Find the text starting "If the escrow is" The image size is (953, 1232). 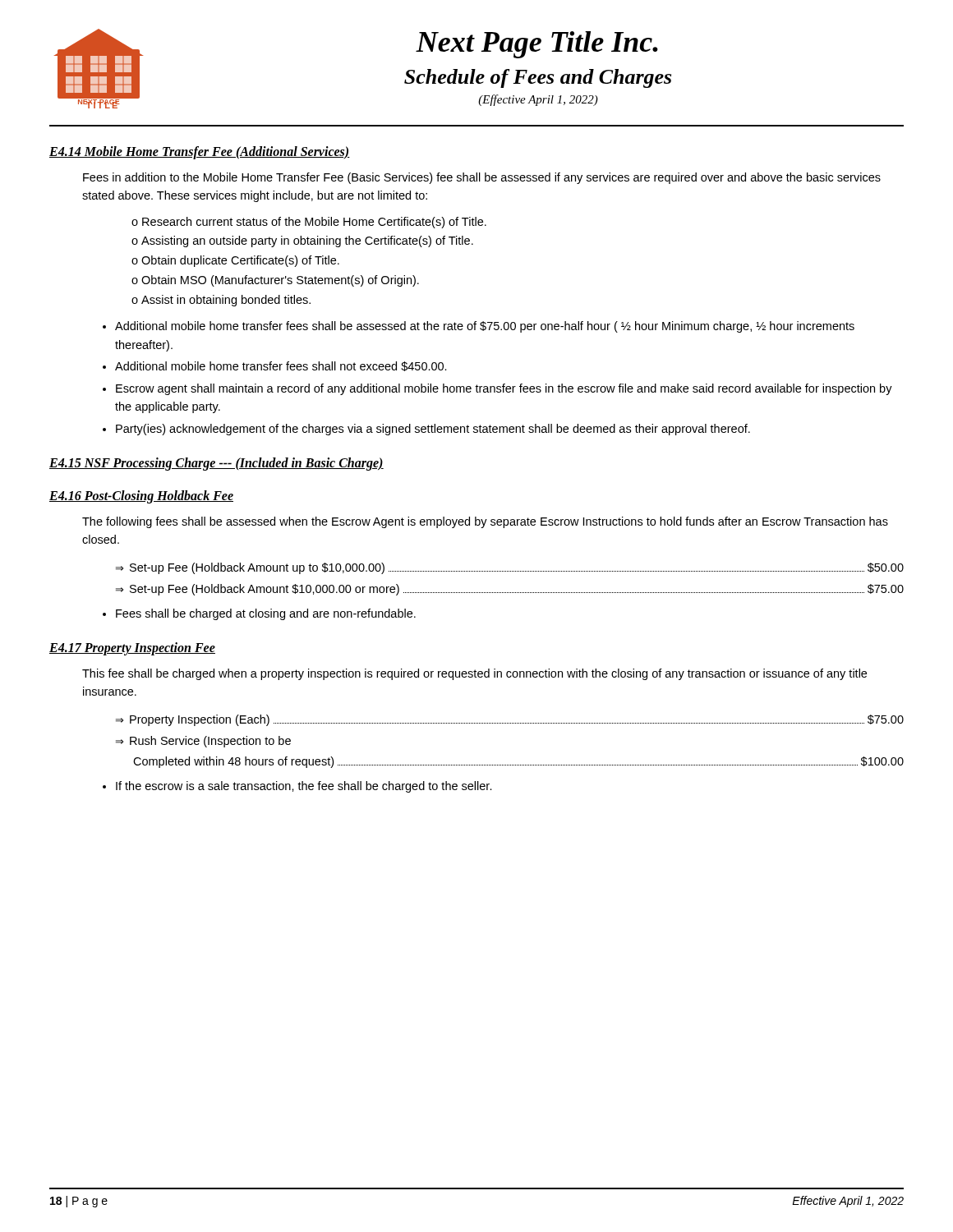coord(304,786)
